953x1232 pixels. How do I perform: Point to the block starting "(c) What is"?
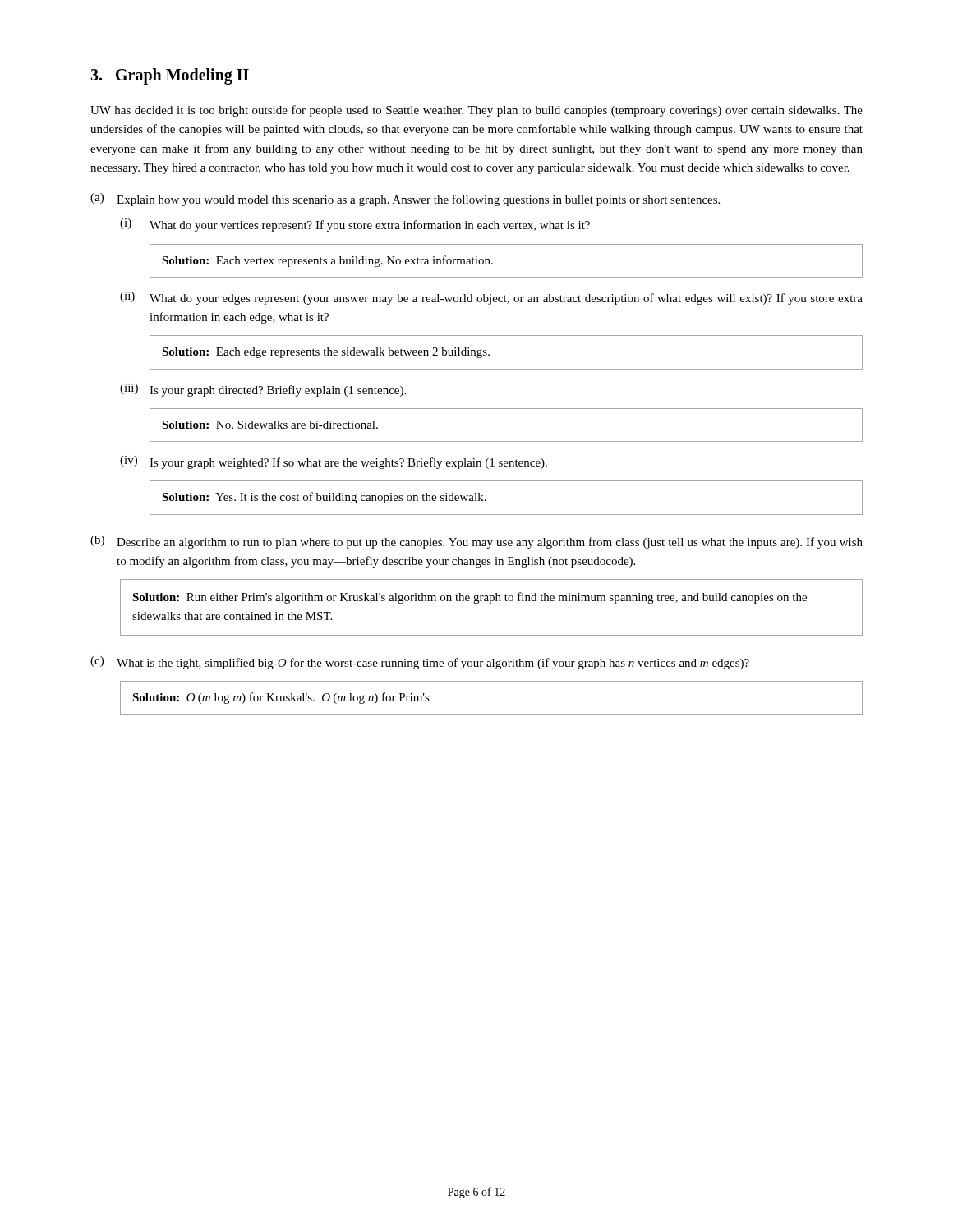(x=476, y=663)
